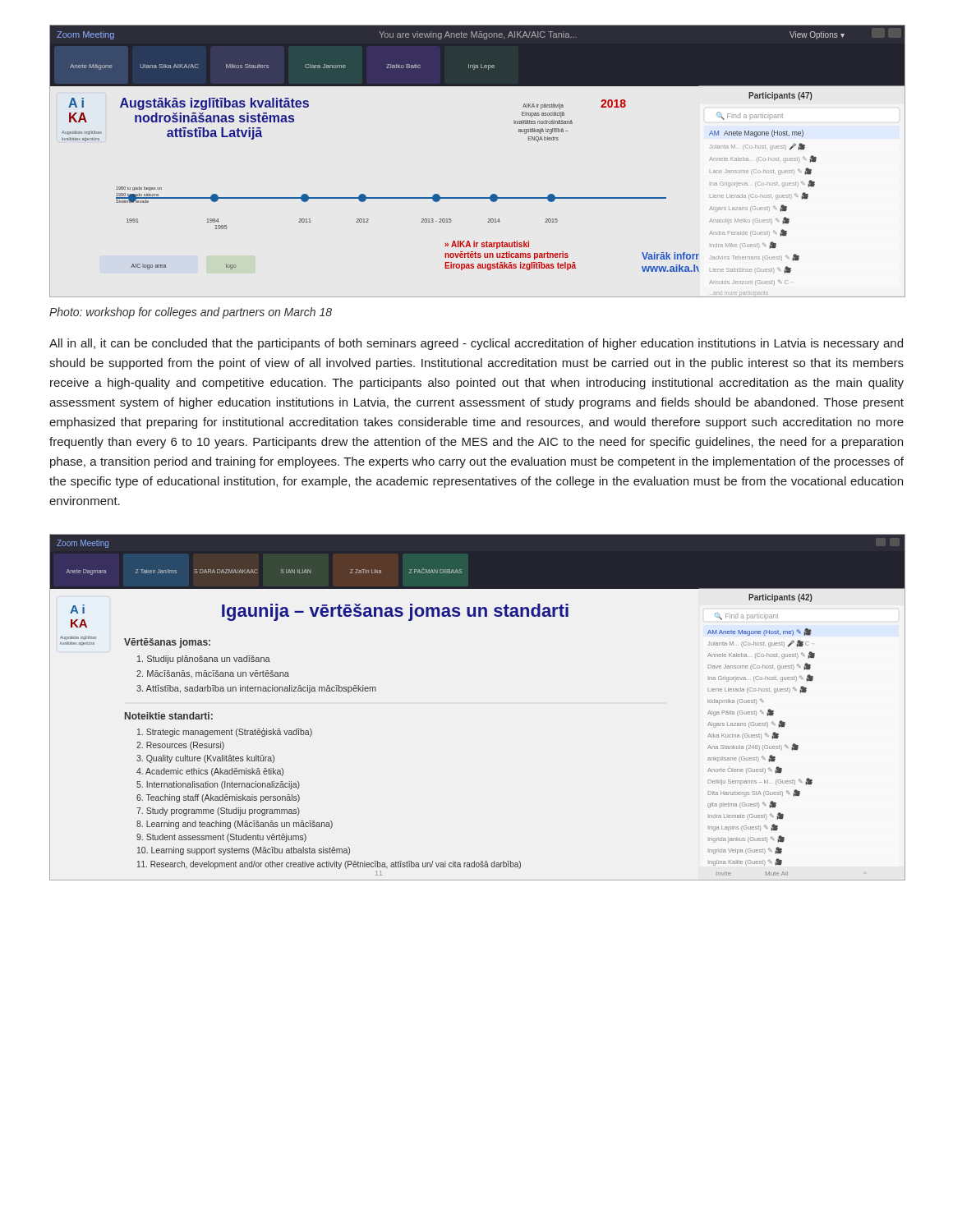
Task: Click on the text block that says "All in all, it can be concluded"
Action: (x=476, y=422)
